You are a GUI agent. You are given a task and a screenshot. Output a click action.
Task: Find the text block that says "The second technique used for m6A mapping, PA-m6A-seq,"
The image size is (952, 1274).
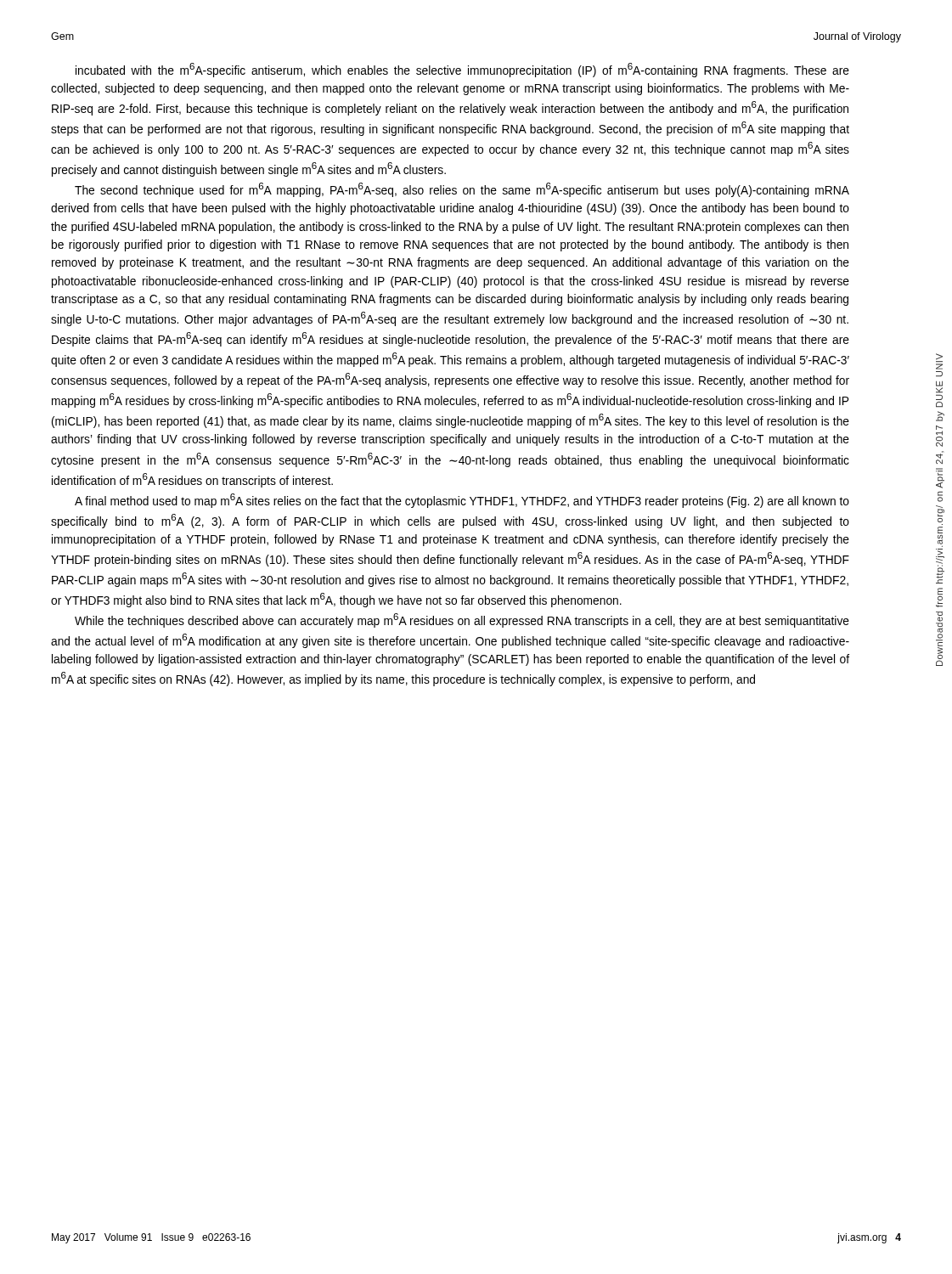(x=450, y=335)
